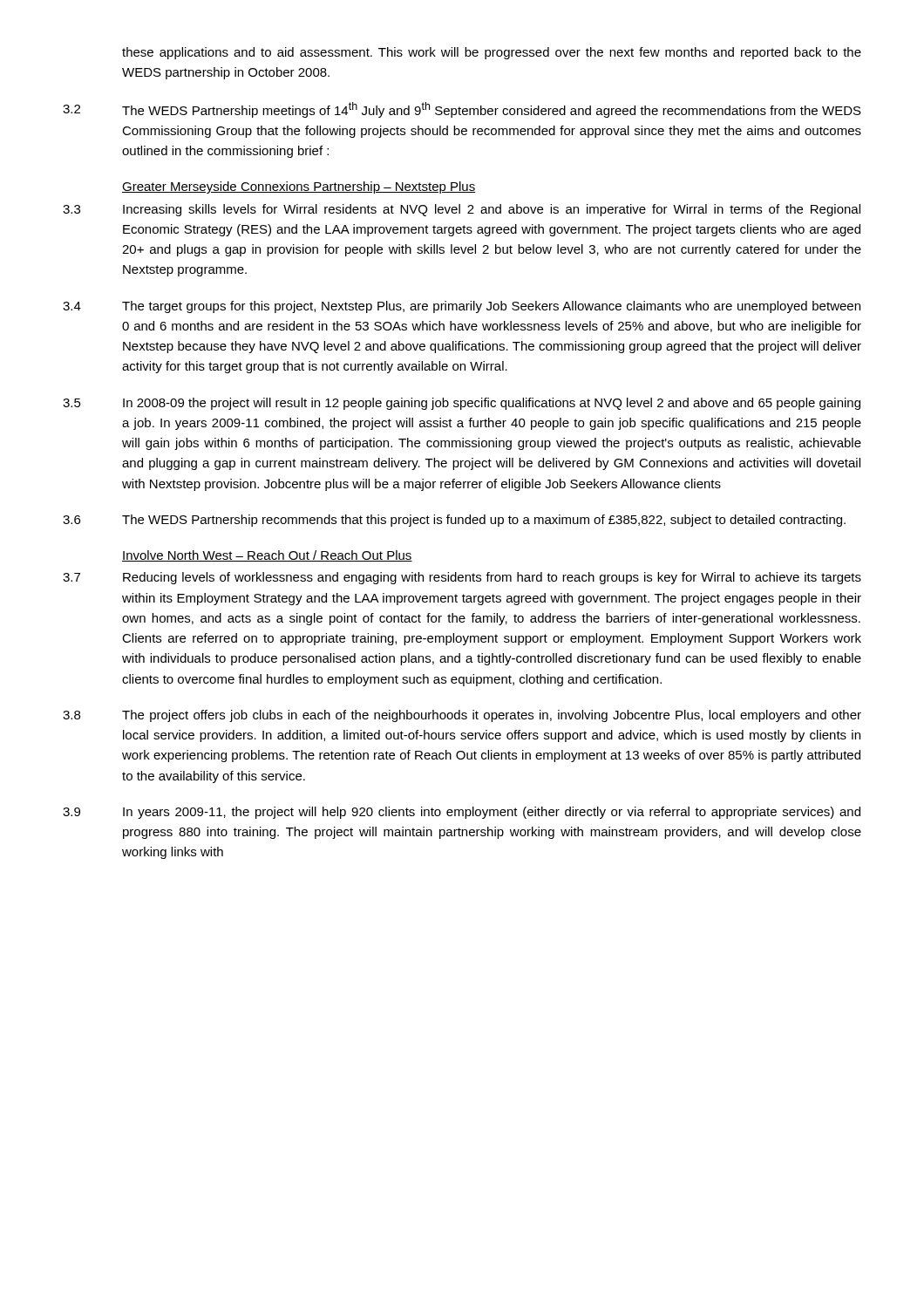
Task: Select the text block that says "9 In years 2009-11, the"
Action: tap(462, 832)
